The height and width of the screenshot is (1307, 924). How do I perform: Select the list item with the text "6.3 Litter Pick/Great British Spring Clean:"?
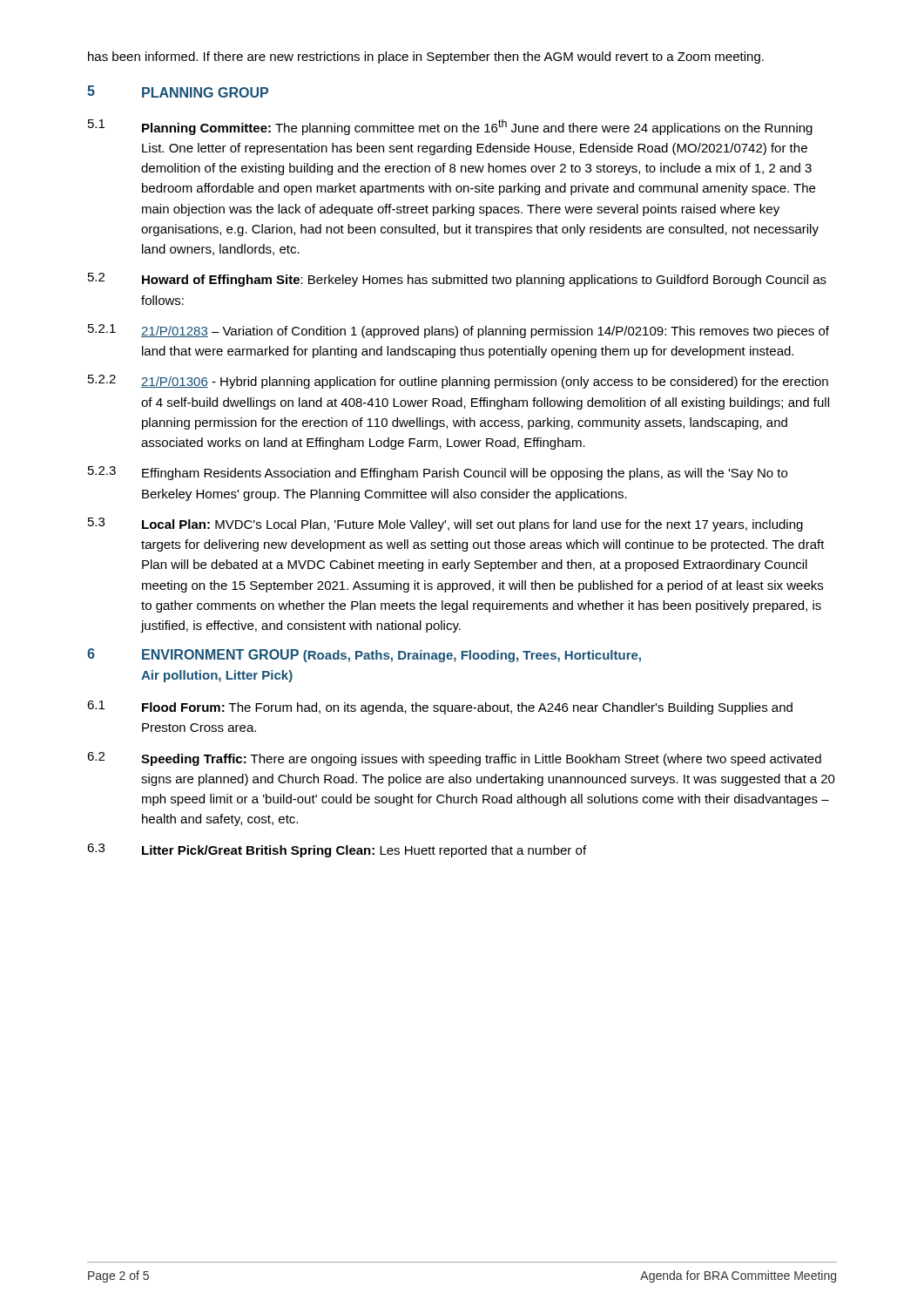pyautogui.click(x=462, y=850)
